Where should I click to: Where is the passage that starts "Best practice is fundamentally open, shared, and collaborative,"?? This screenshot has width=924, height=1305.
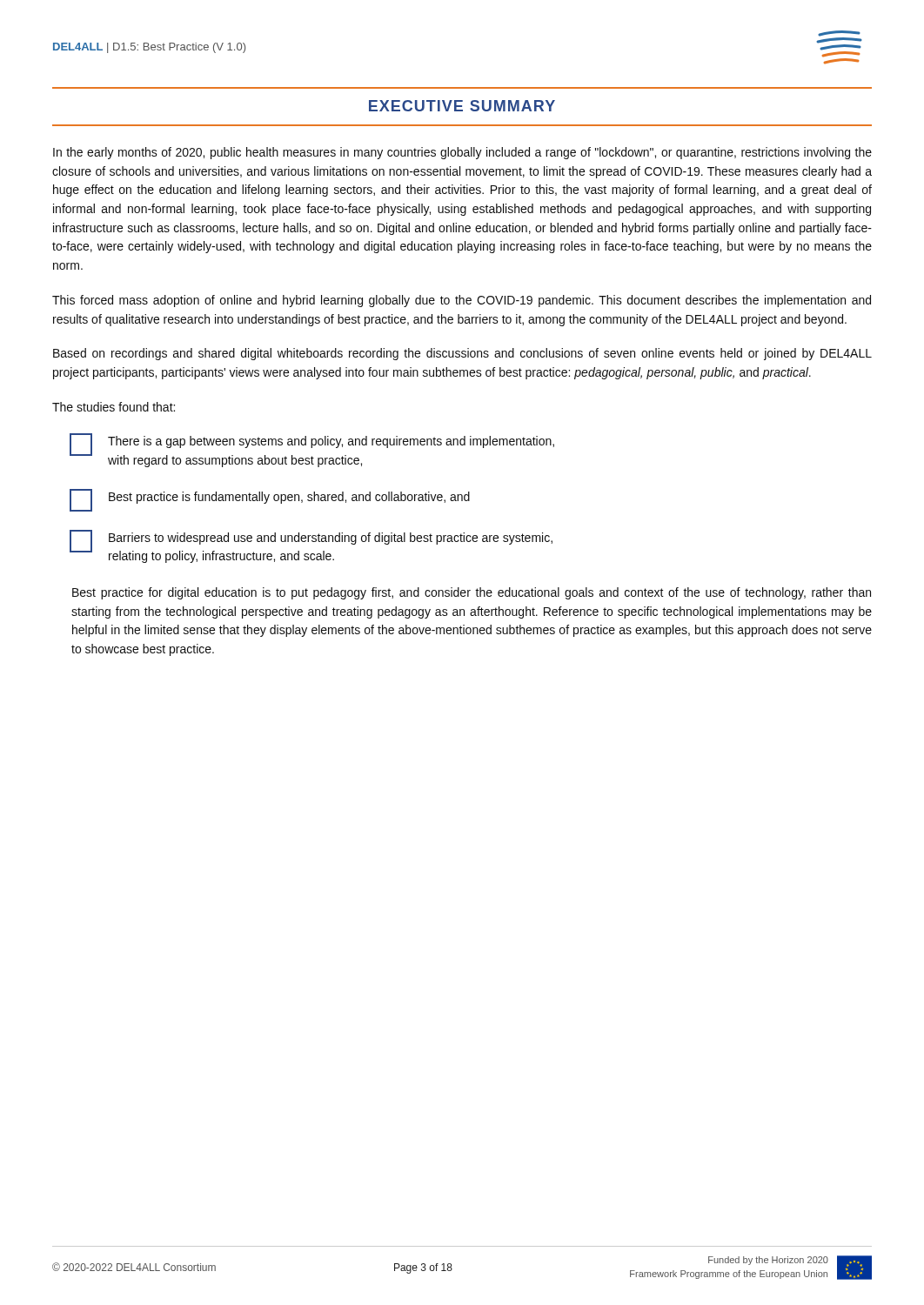[270, 500]
